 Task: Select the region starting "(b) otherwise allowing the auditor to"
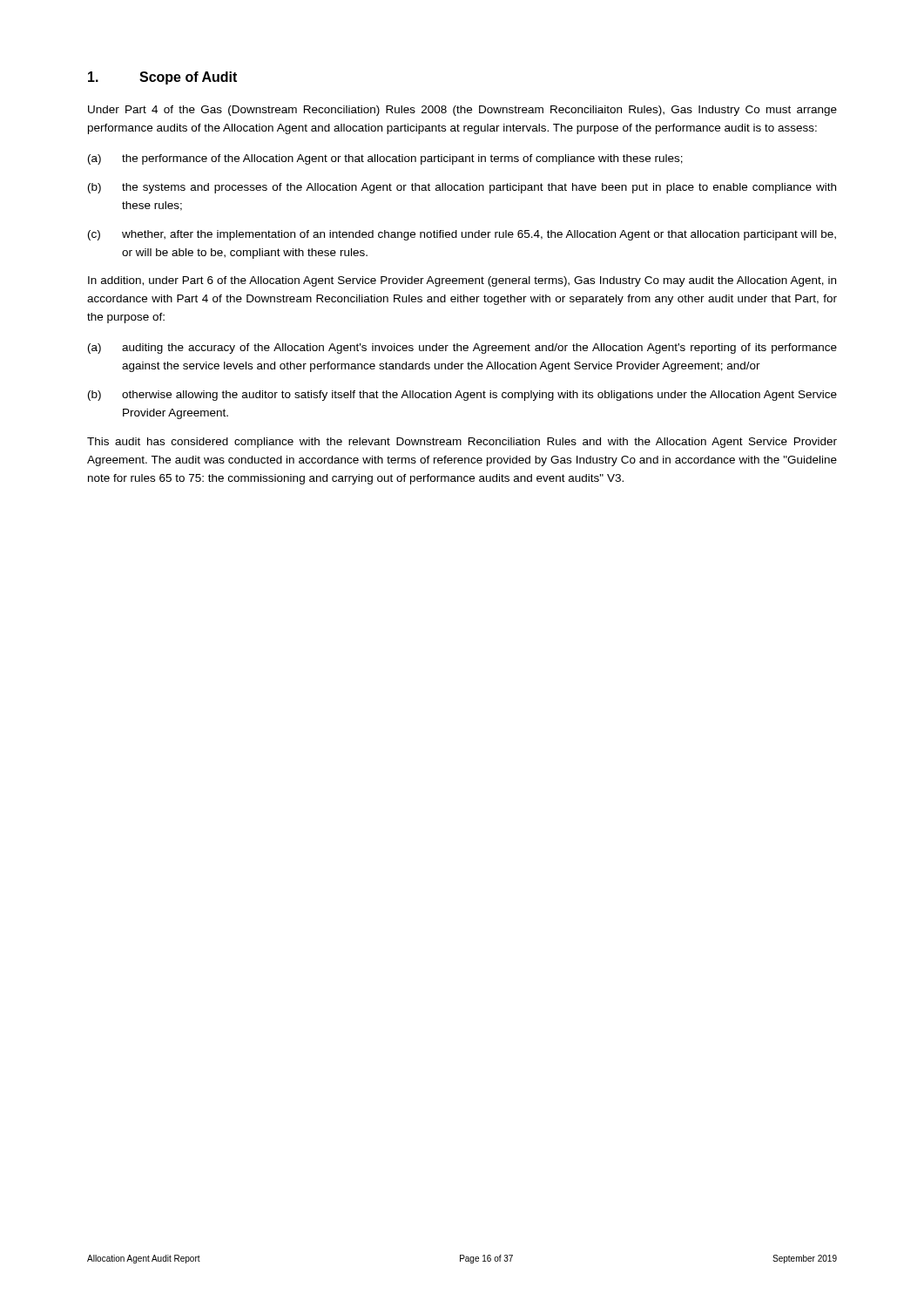462,403
